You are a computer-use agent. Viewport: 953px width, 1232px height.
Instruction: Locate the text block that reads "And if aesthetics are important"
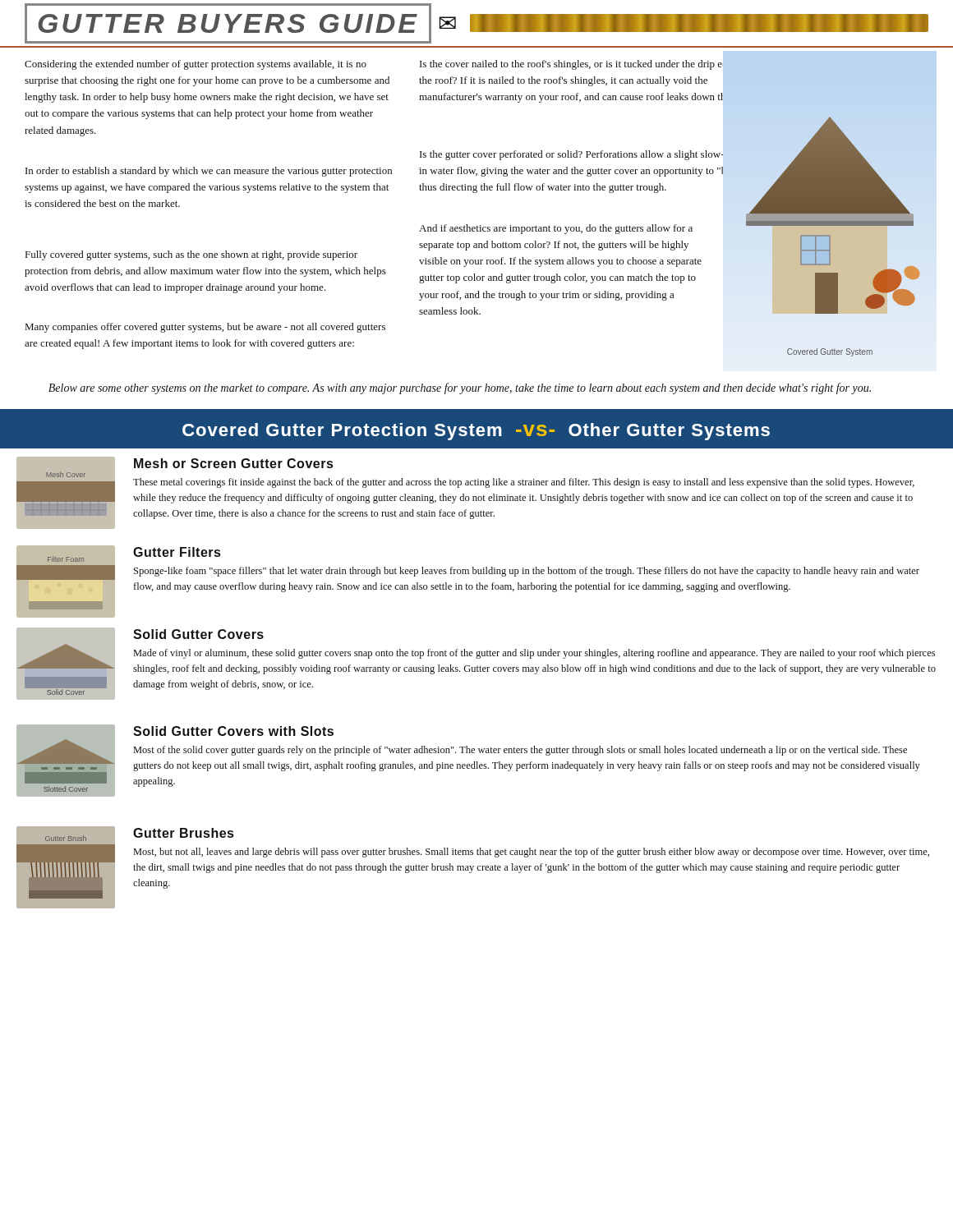(x=567, y=270)
